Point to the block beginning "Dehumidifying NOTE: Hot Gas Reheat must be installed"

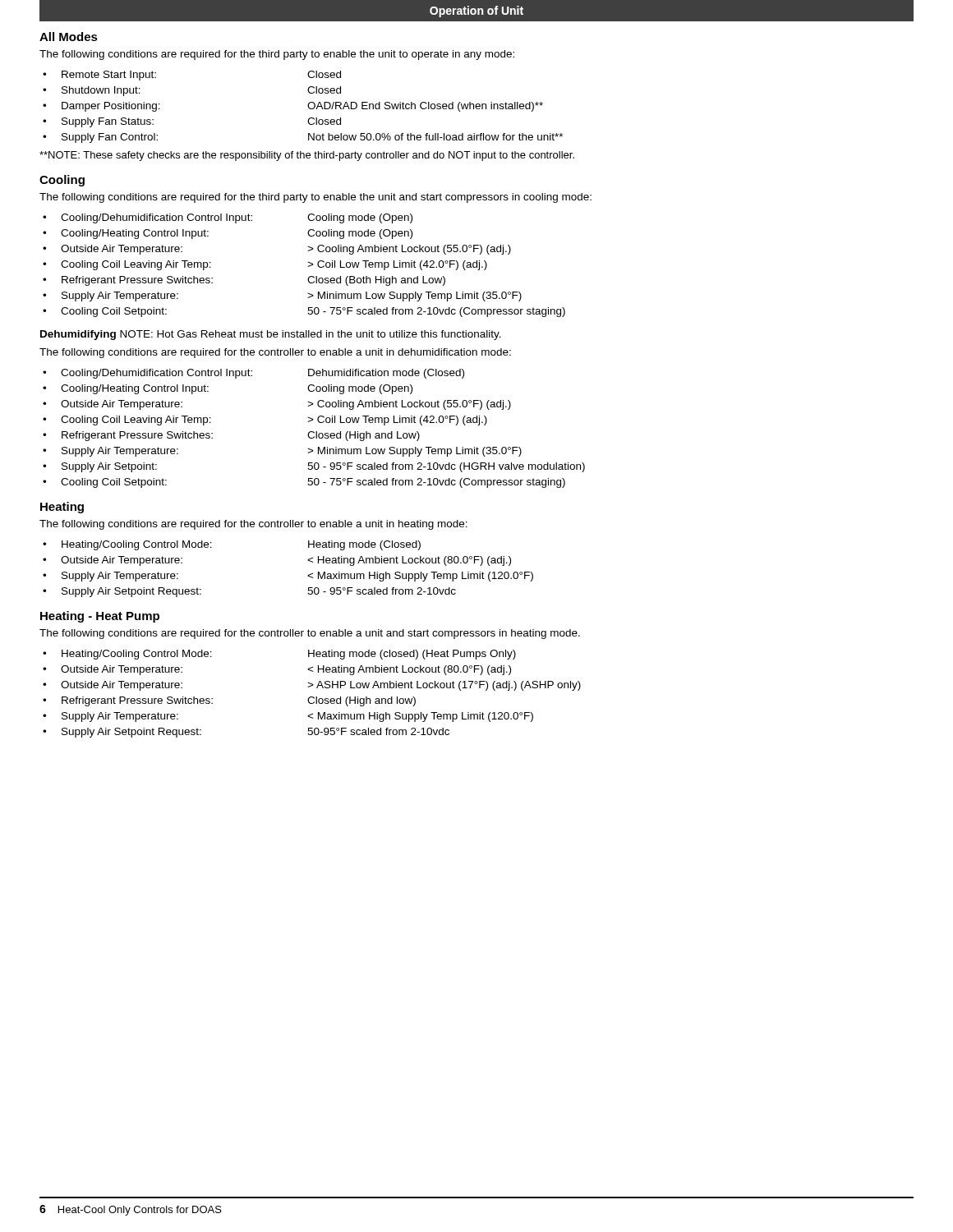(271, 334)
